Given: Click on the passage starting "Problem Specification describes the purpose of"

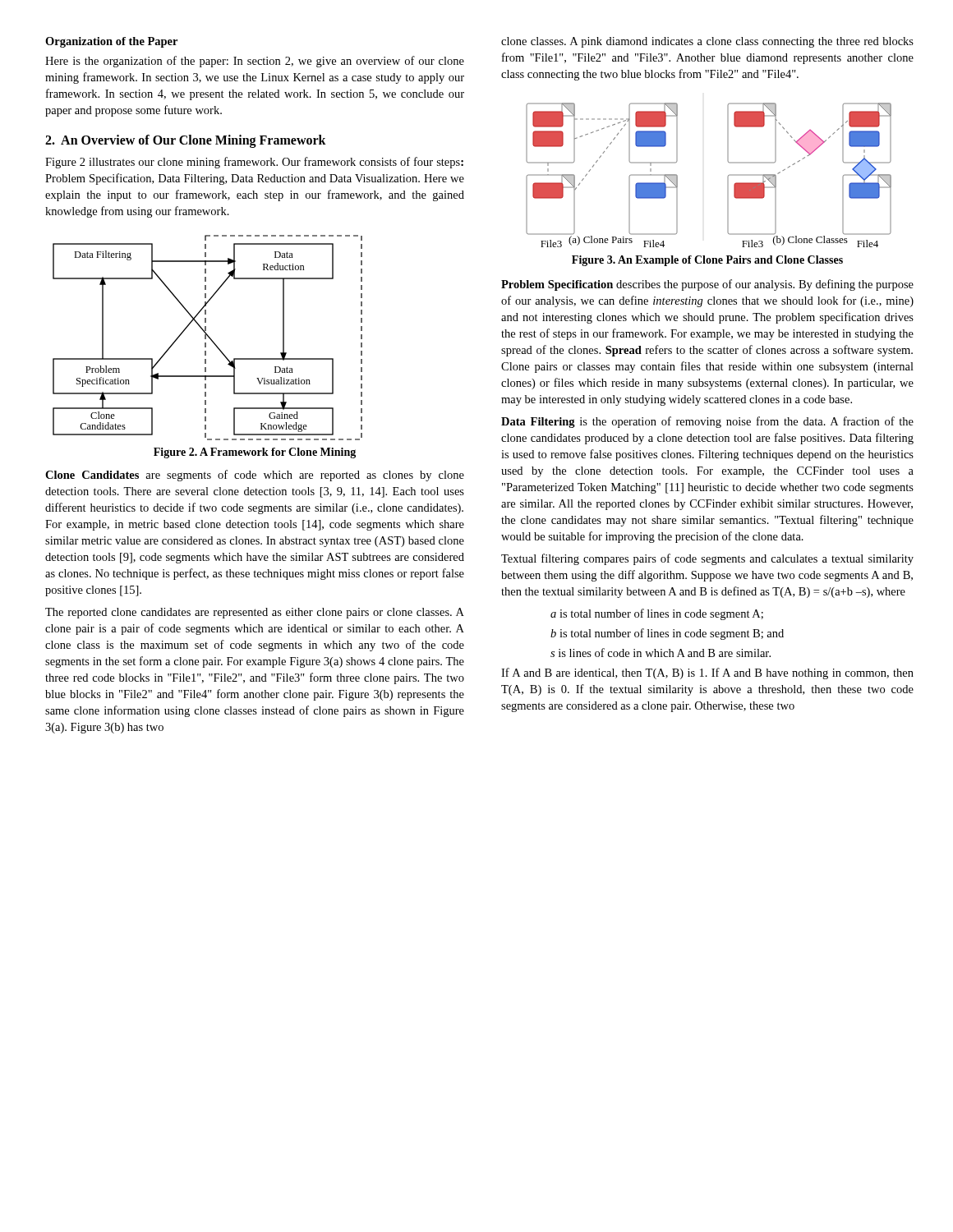Looking at the screenshot, I should point(707,438).
